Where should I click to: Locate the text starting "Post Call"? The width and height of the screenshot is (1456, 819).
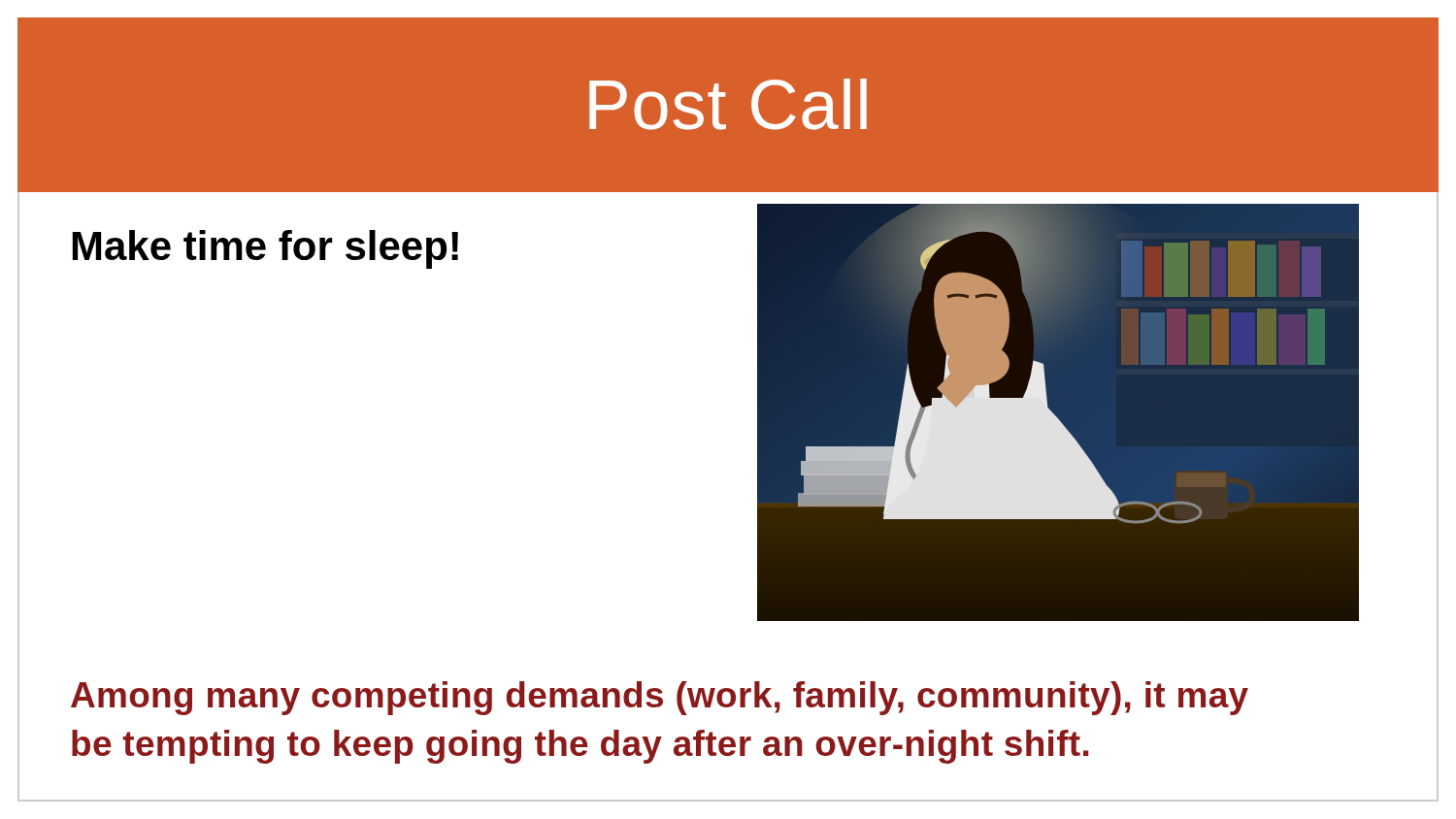[728, 105]
